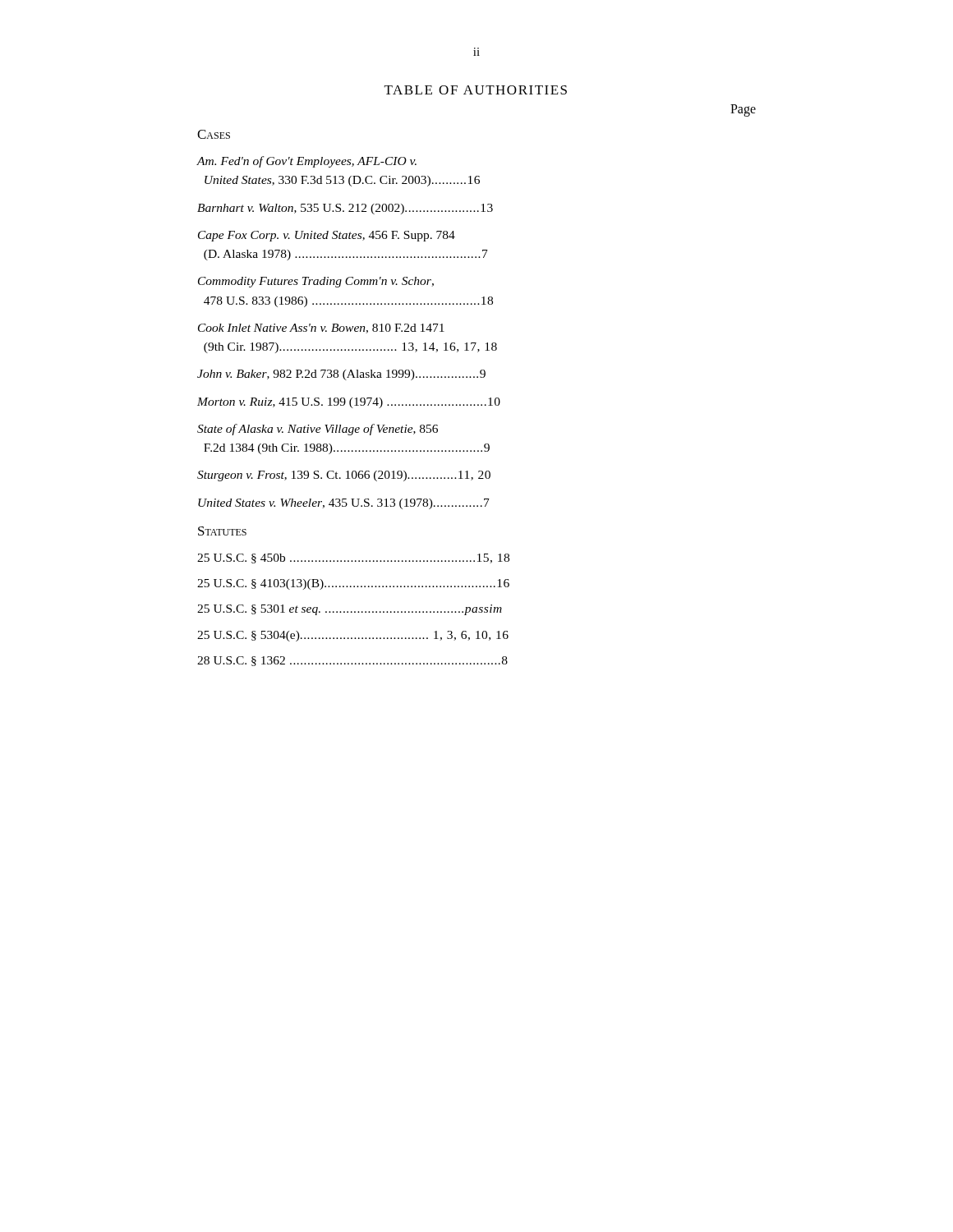Locate the block starting "John v. Baker, 982 P.2d"
The height and width of the screenshot is (1232, 953).
[342, 373]
